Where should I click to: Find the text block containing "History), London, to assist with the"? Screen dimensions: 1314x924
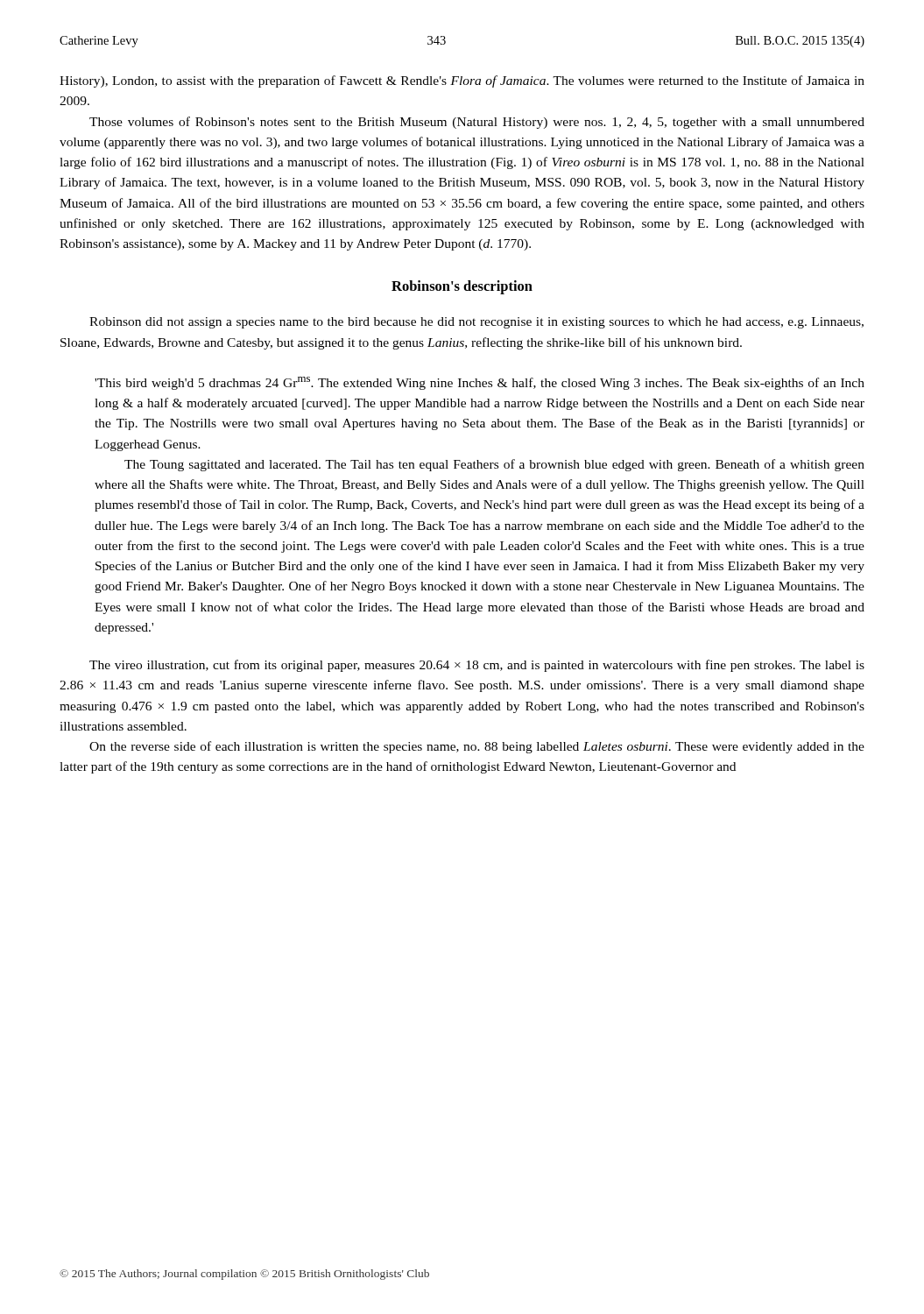click(462, 162)
